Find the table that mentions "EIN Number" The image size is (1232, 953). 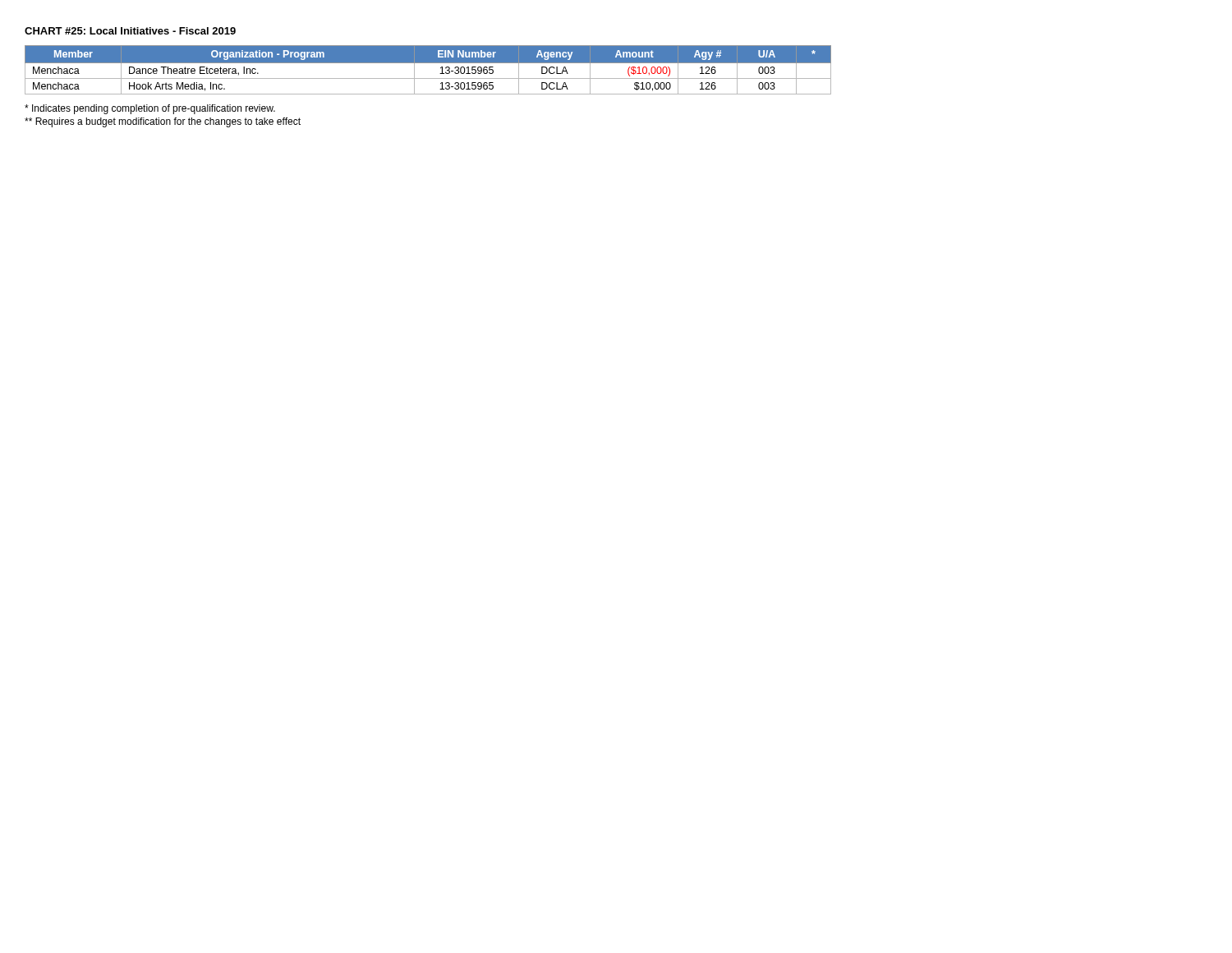tap(616, 70)
